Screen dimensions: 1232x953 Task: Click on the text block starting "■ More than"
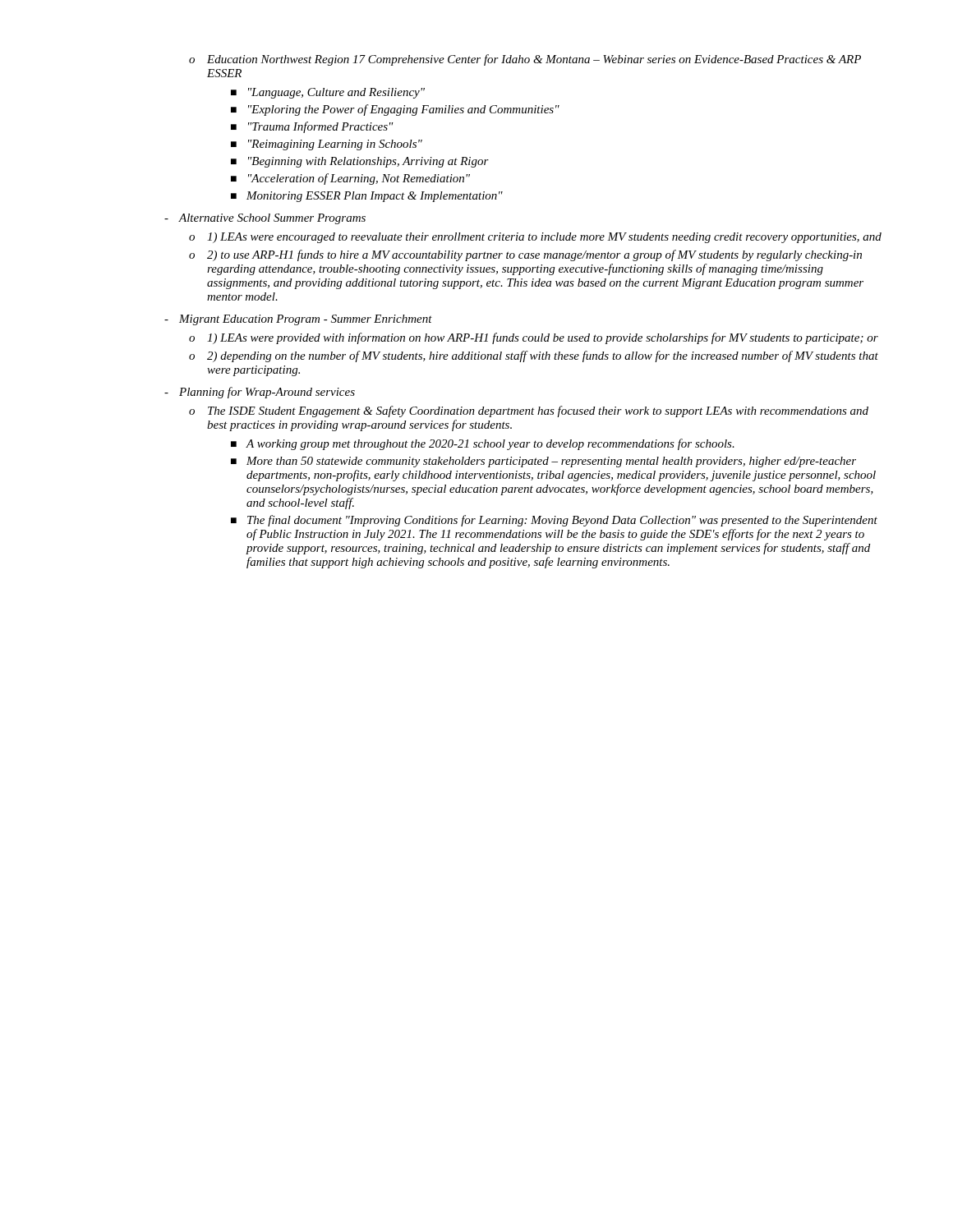pyautogui.click(x=559, y=482)
